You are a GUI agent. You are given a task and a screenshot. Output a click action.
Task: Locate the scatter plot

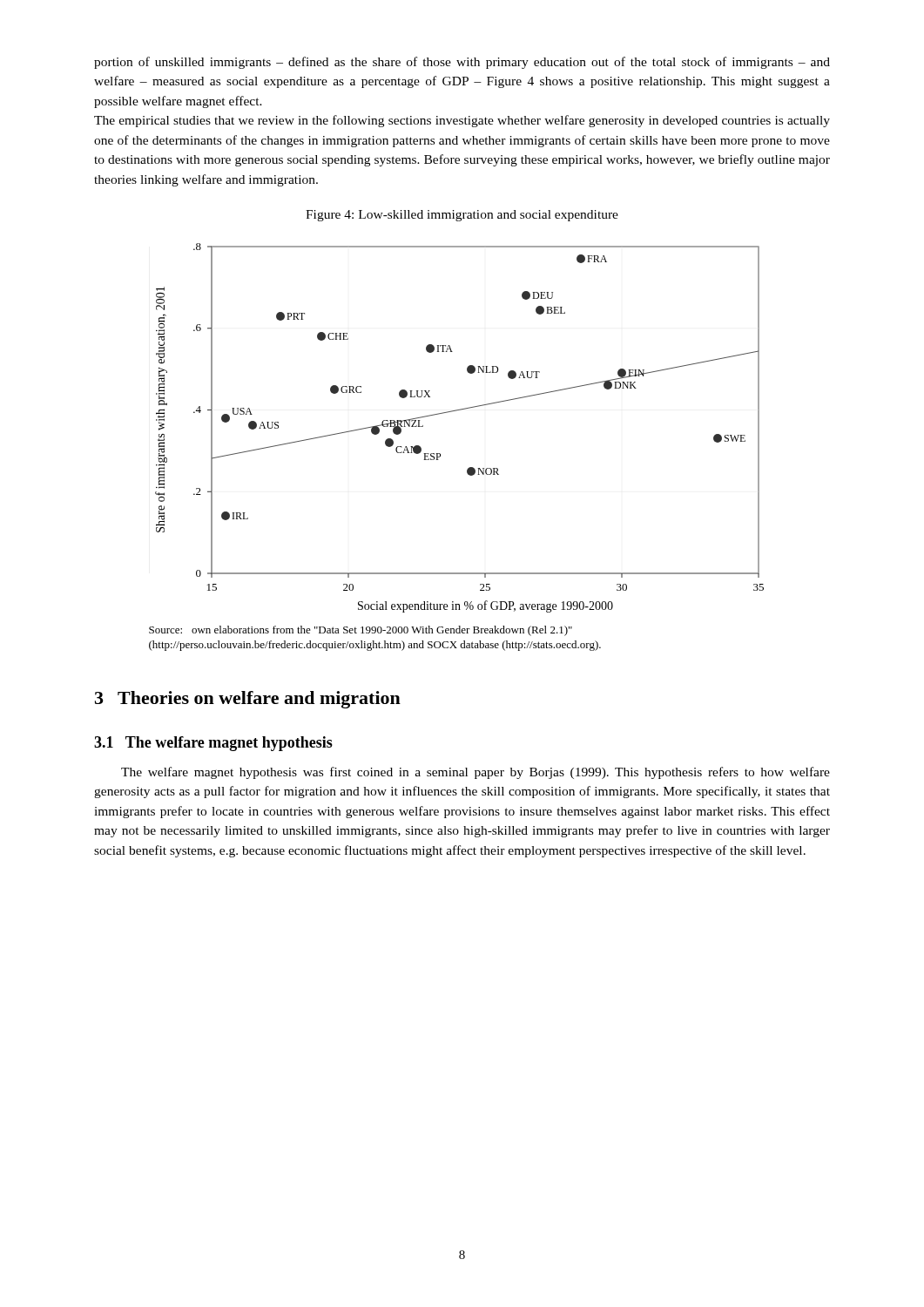click(x=462, y=443)
